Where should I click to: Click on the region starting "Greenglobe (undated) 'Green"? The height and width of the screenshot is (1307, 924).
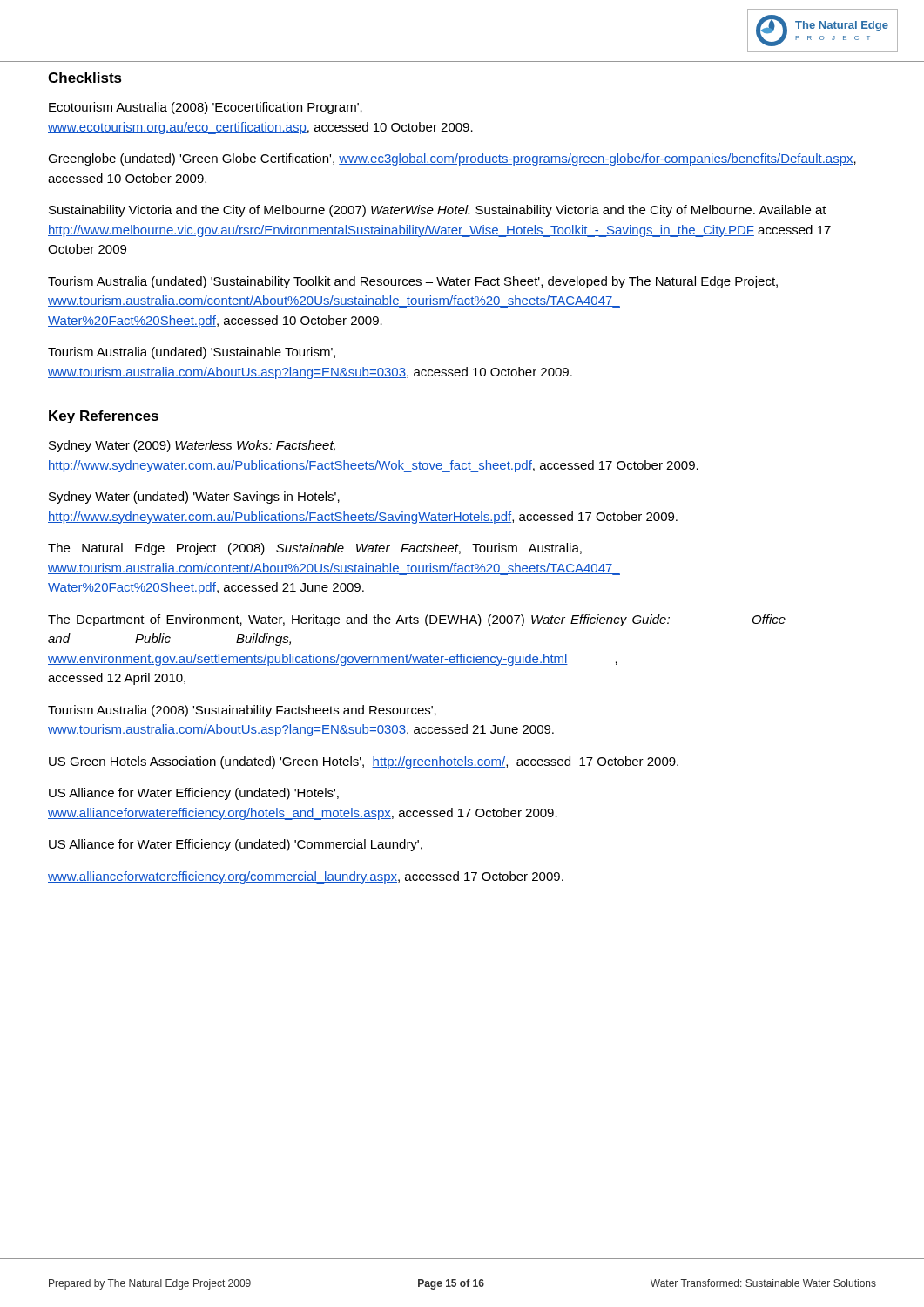click(x=452, y=168)
